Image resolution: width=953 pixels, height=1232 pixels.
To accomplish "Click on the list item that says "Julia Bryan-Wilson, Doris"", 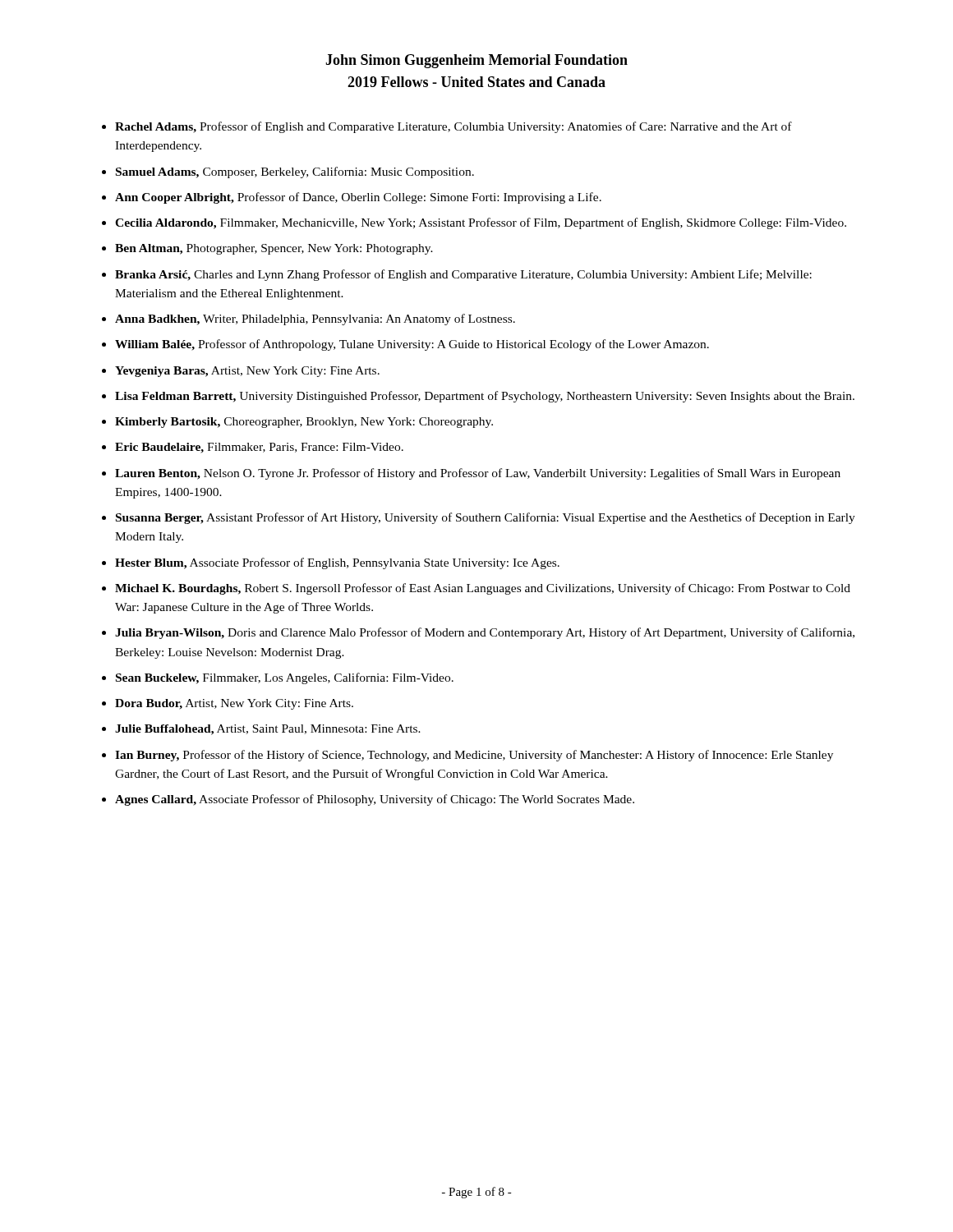I will (x=485, y=642).
